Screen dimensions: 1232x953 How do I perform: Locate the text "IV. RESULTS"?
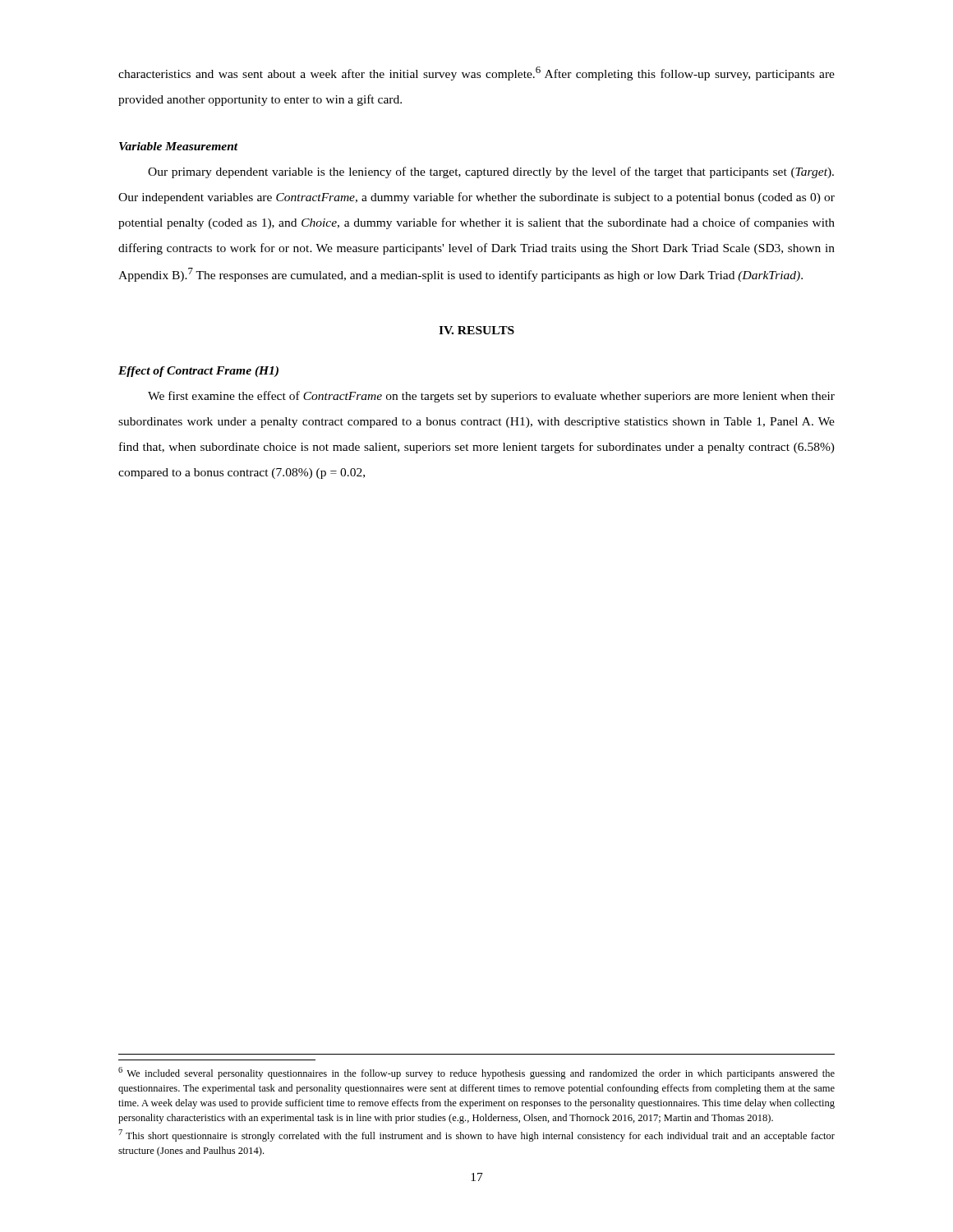click(x=476, y=330)
